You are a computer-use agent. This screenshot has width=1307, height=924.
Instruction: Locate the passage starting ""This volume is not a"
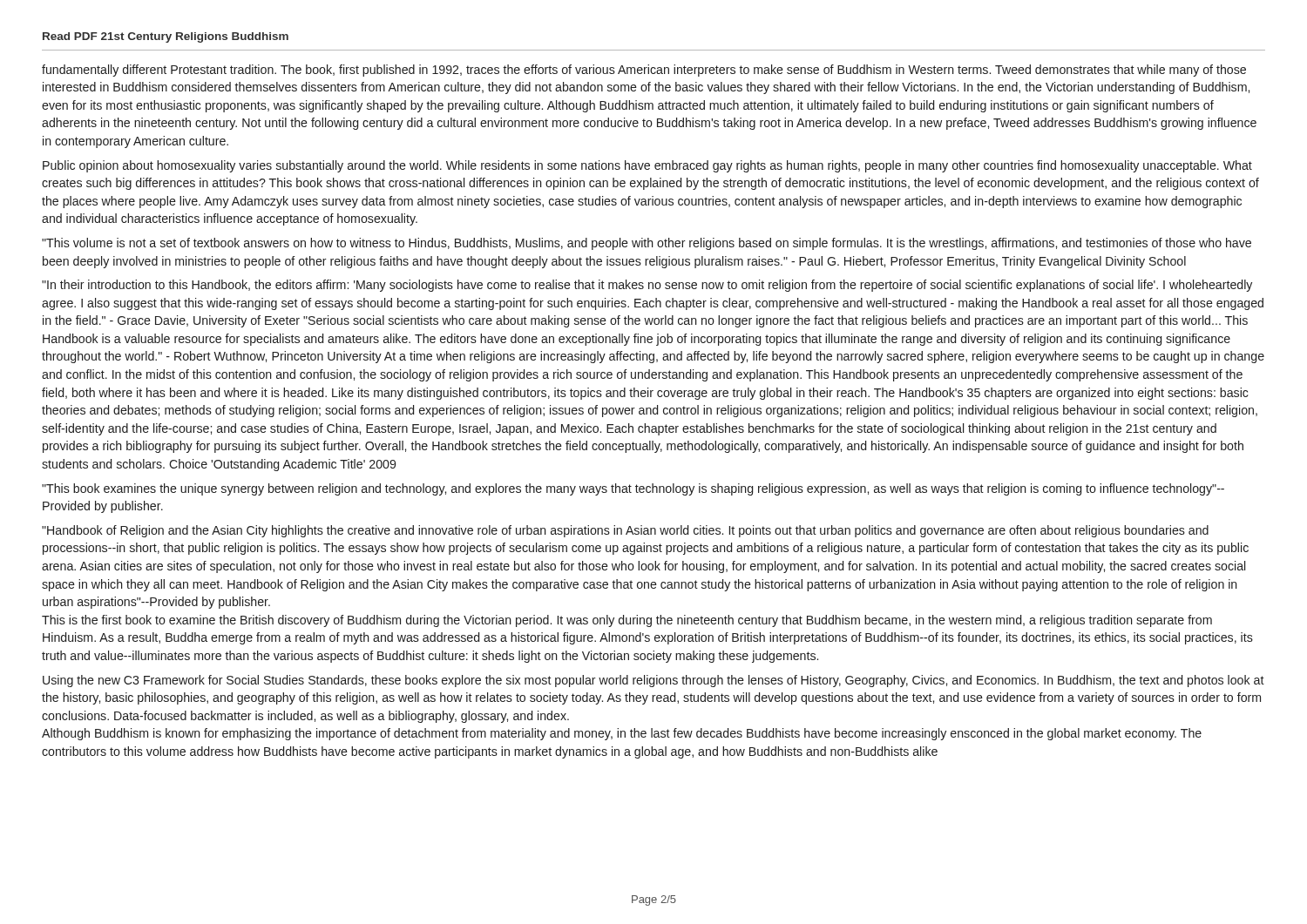[x=647, y=252]
